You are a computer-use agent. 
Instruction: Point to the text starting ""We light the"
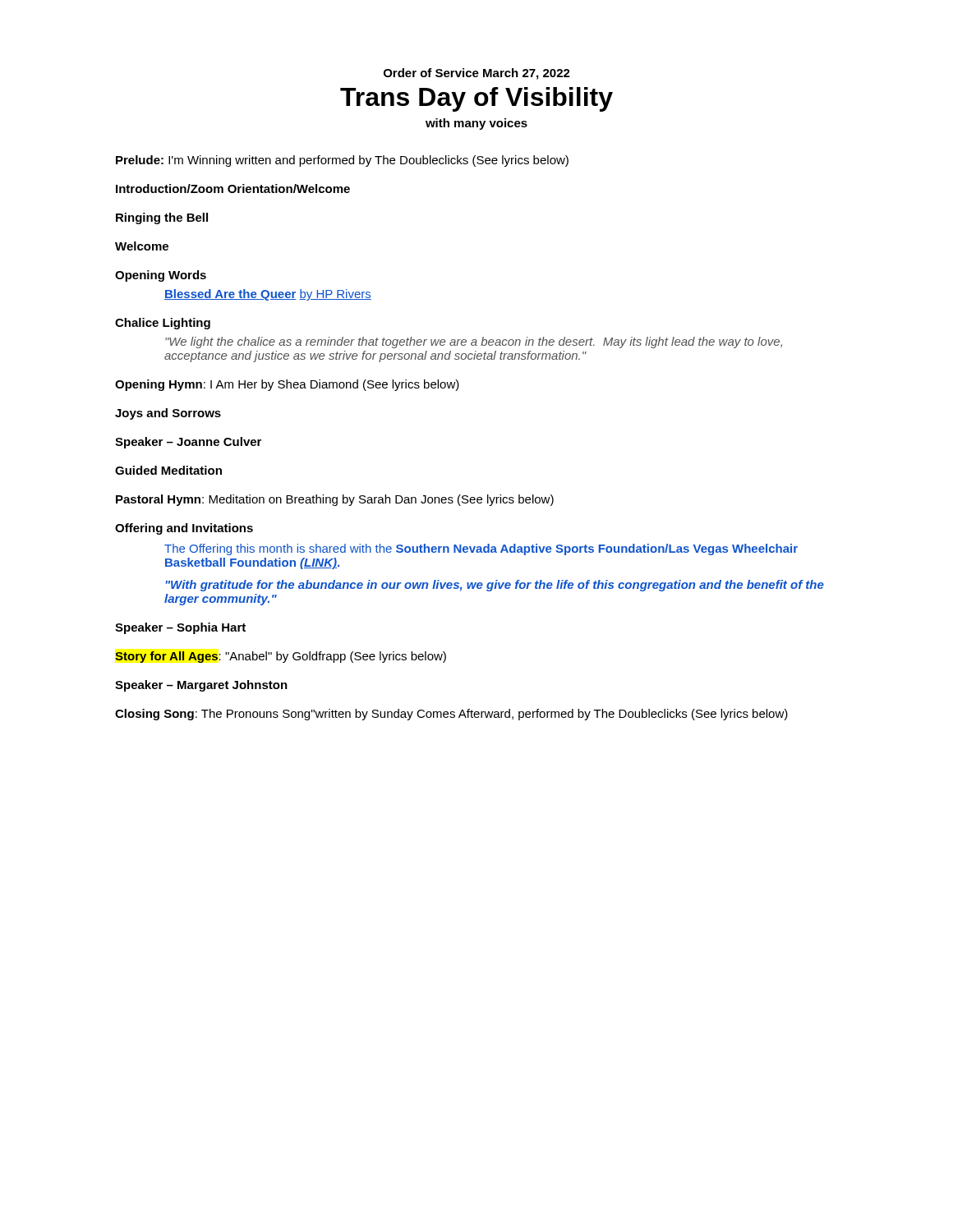474,349
